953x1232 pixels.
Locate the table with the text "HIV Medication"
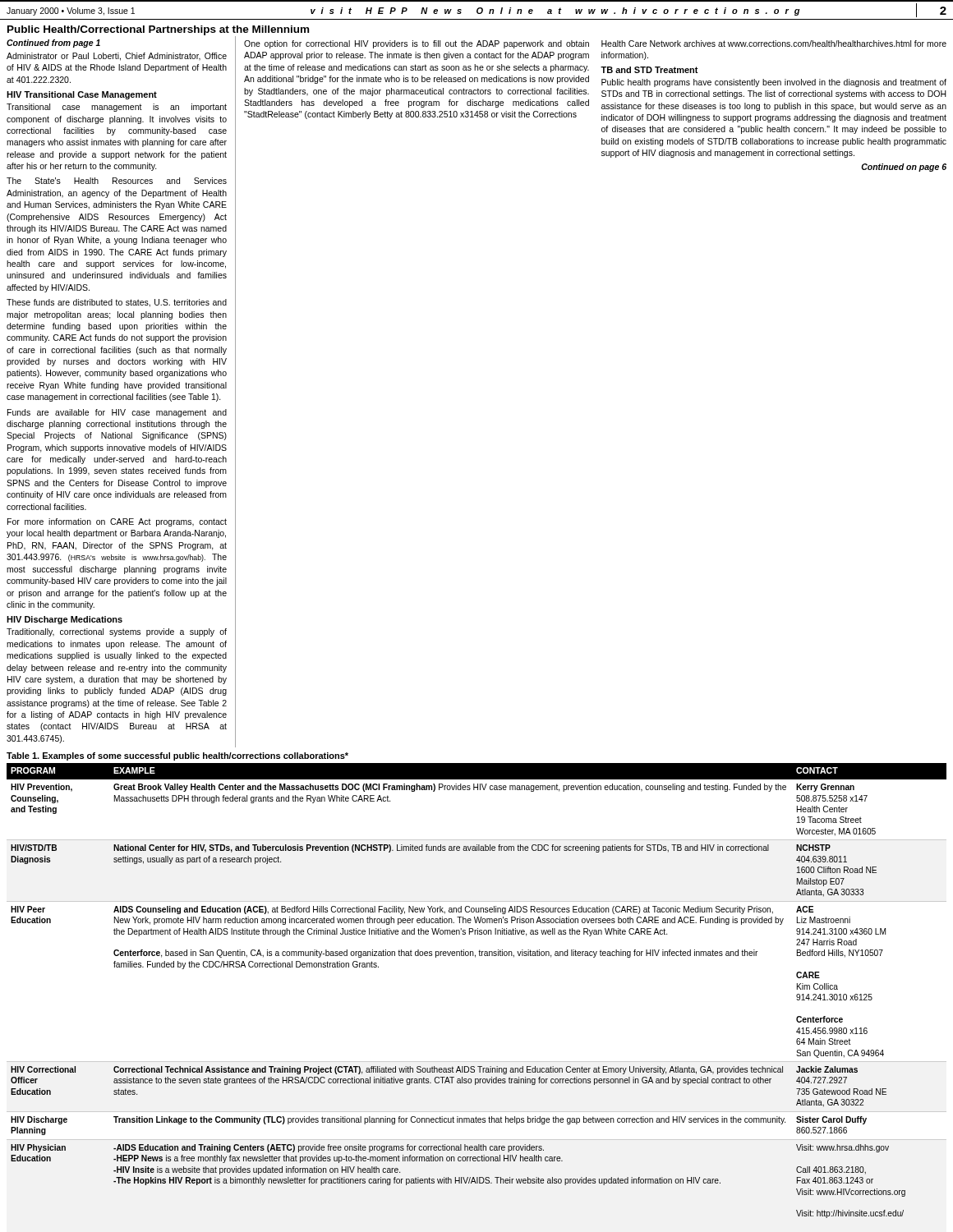(476, 998)
